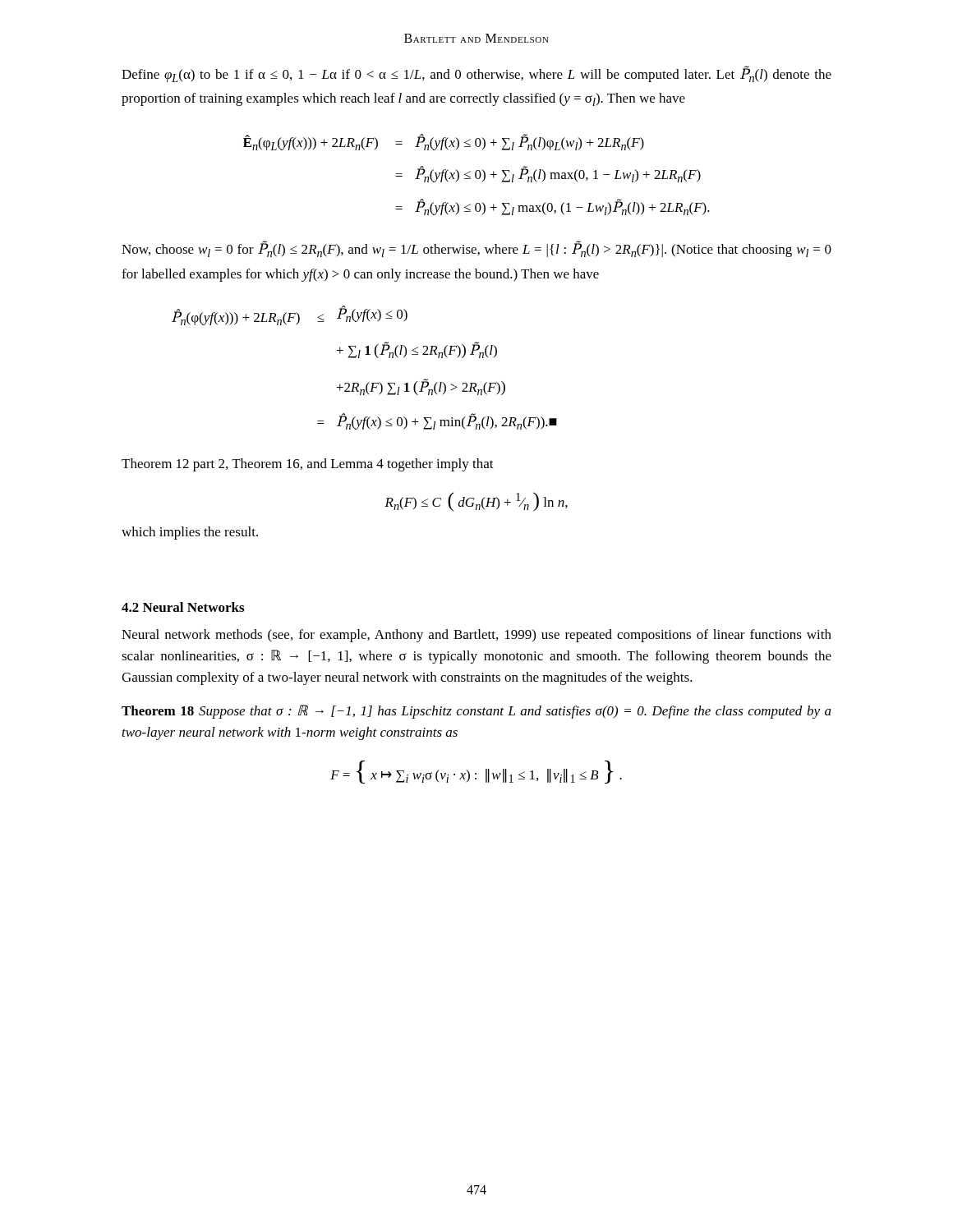The height and width of the screenshot is (1232, 953).
Task: Click on the formula with the text "P̂n(φ(yf(x))) + 2LRn(F) ≤ P̂n(yf(x) ≤ 0) +"
Action: 290,315
